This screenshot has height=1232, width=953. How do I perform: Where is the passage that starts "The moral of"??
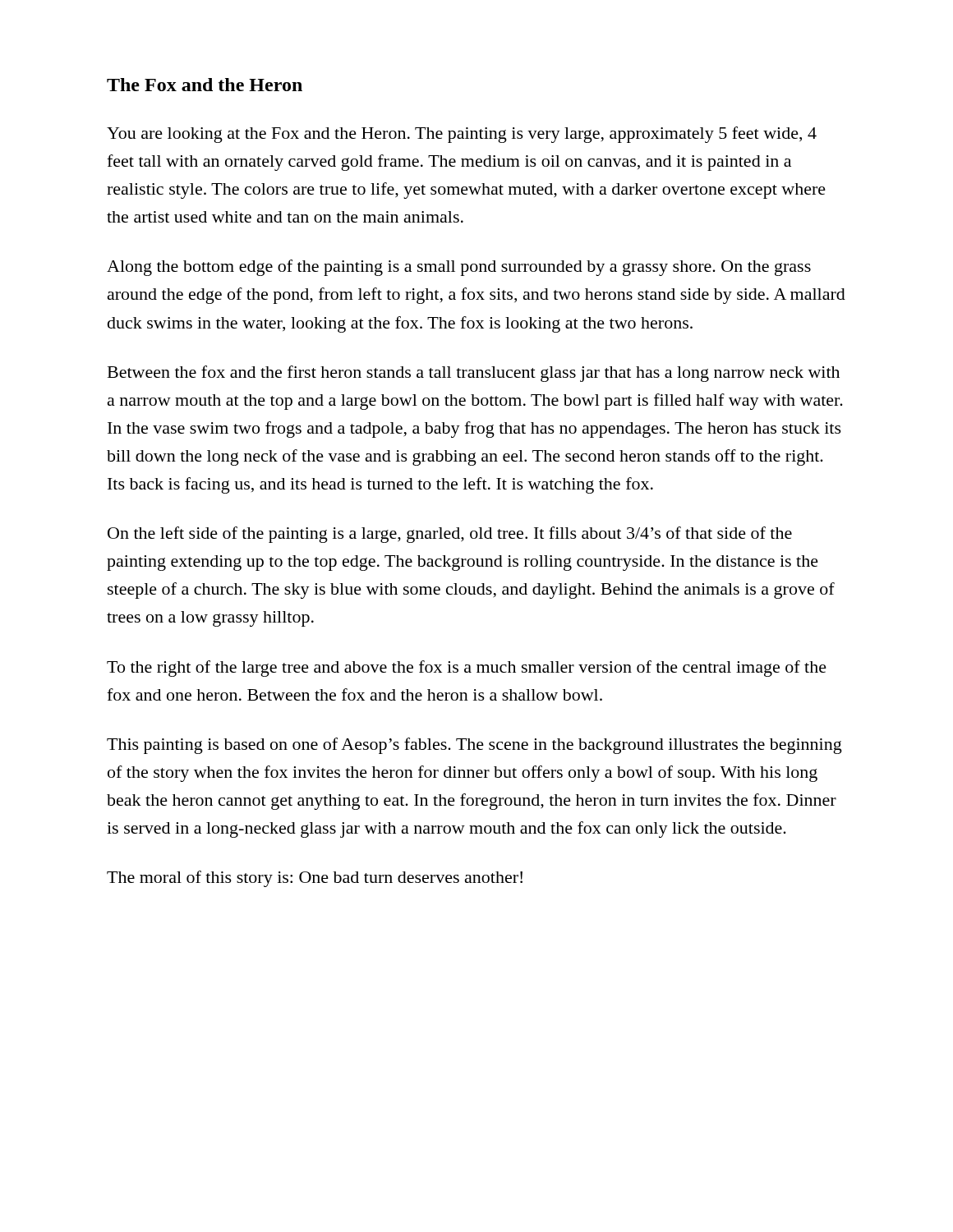click(316, 877)
